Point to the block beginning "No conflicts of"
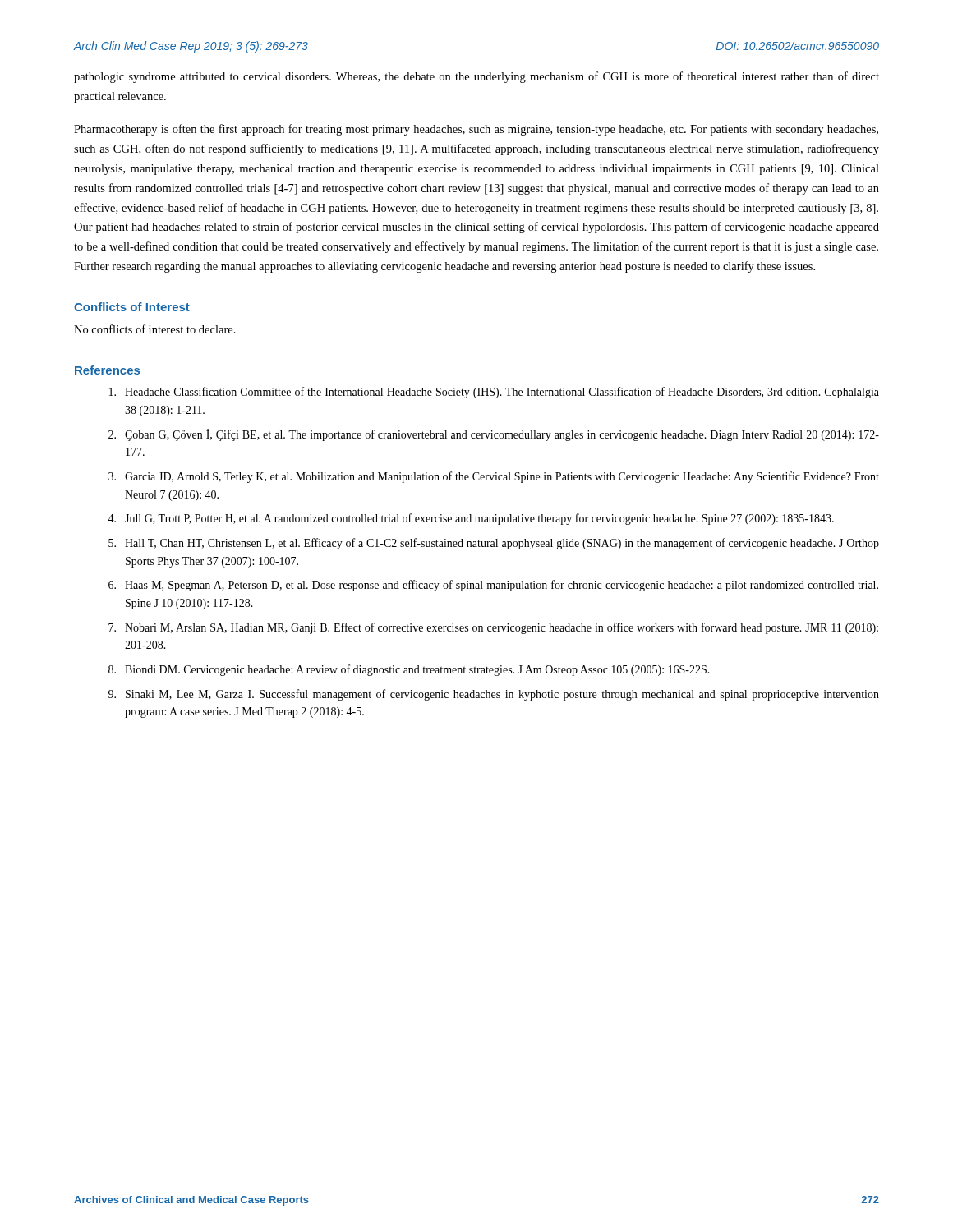Viewport: 953px width, 1232px height. pyautogui.click(x=155, y=329)
